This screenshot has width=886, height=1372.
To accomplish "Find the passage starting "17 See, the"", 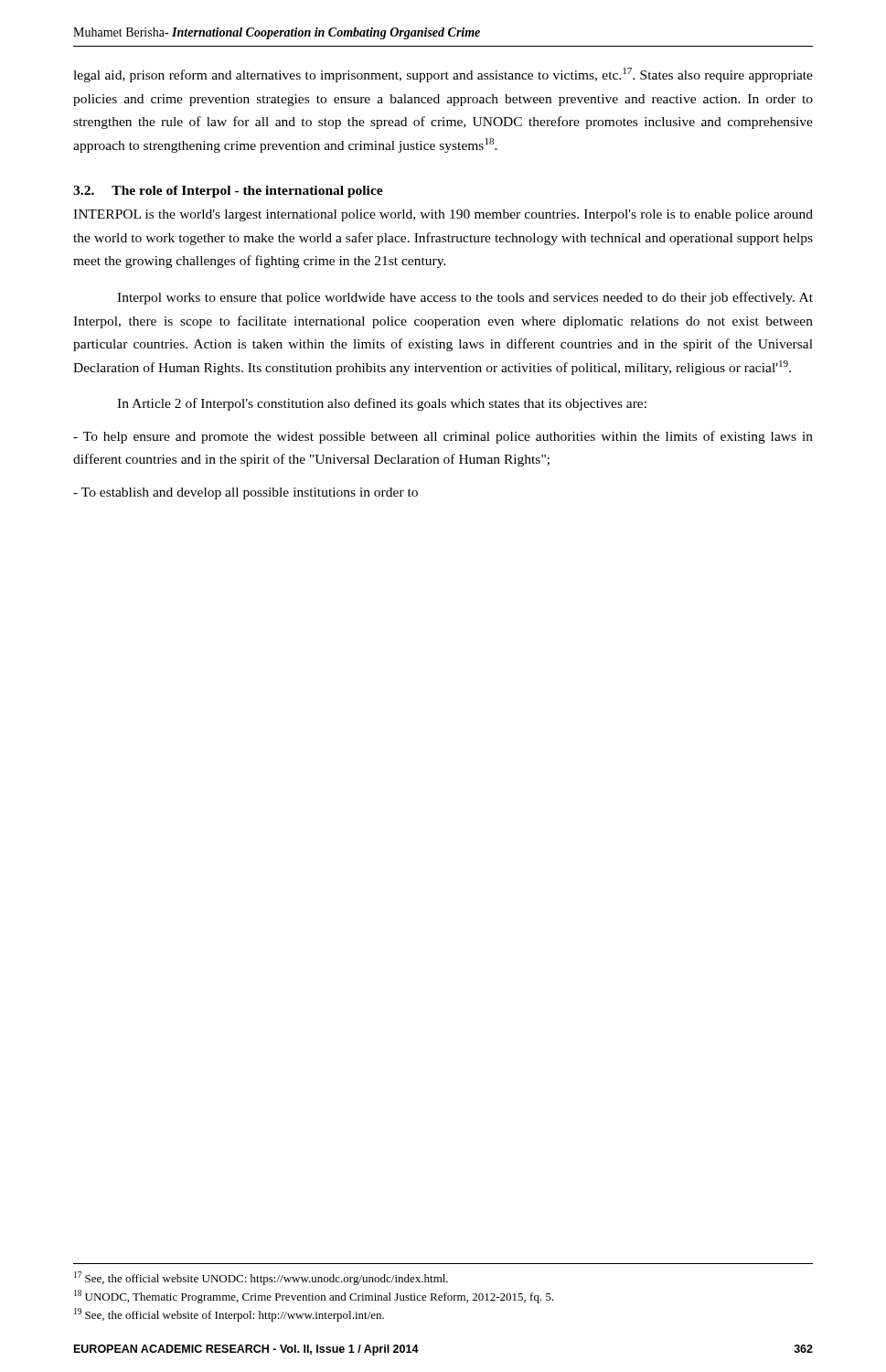I will pyautogui.click(x=314, y=1296).
